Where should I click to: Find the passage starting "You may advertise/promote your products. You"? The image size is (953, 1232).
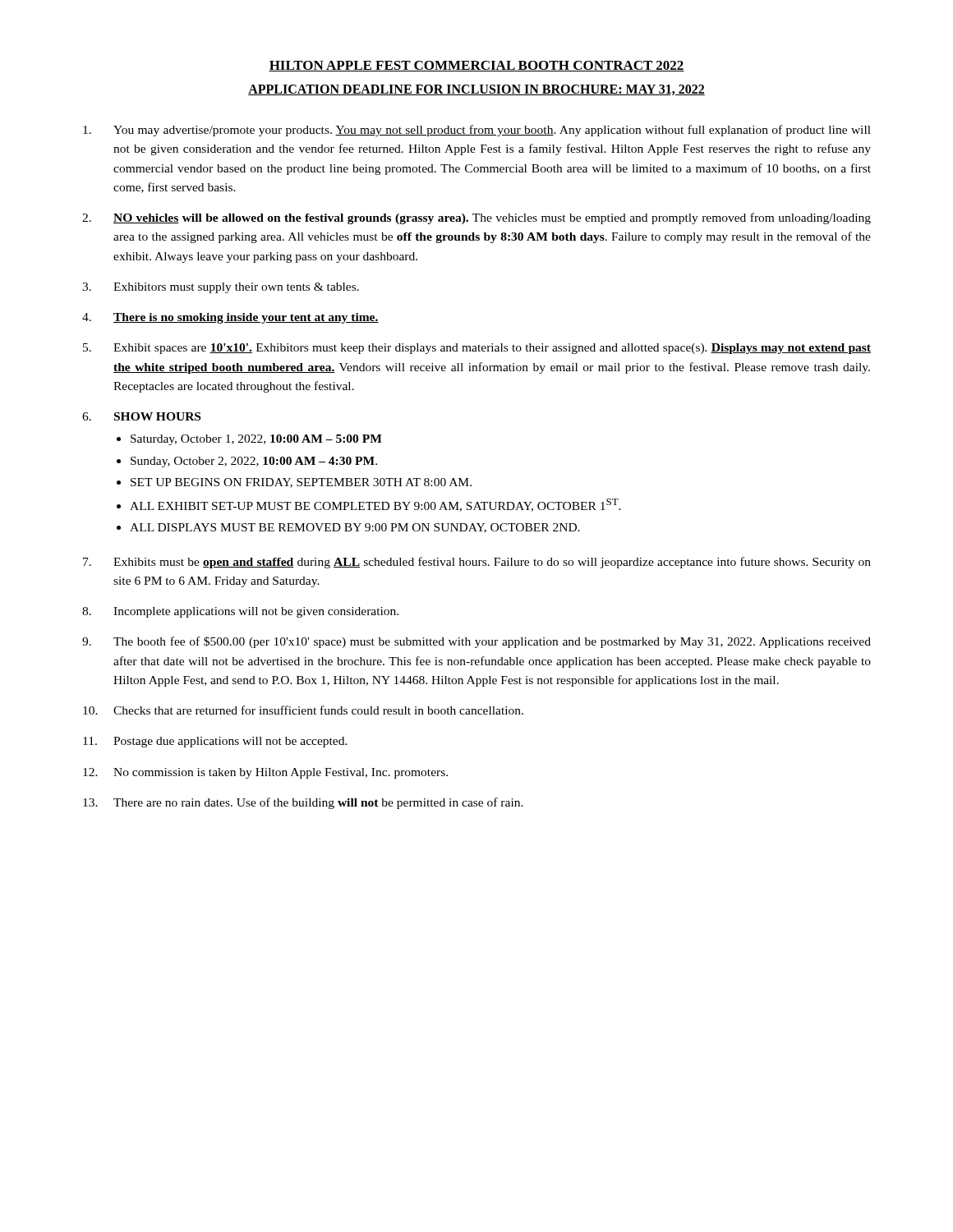[x=476, y=158]
